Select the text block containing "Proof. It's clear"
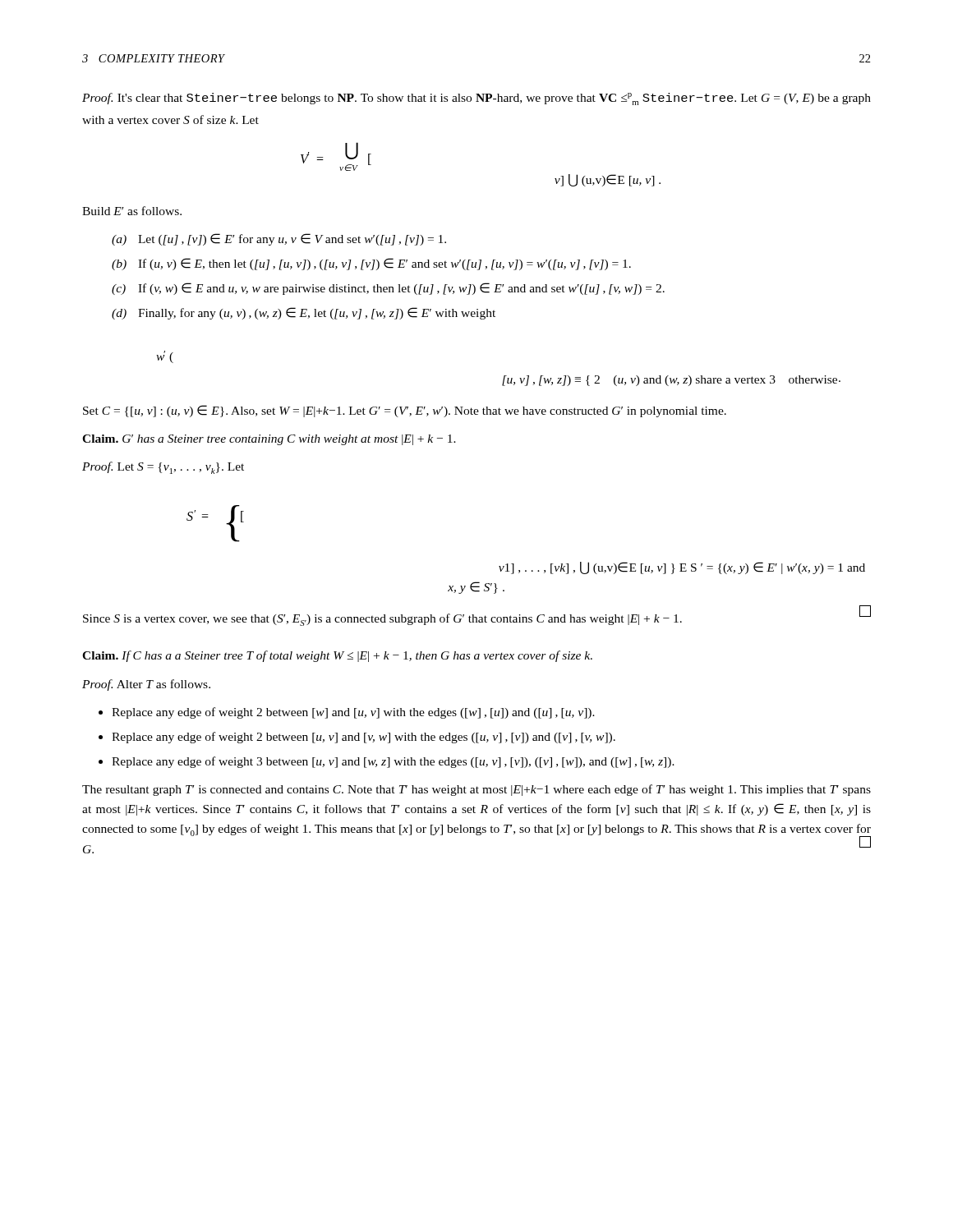The width and height of the screenshot is (953, 1232). coord(476,108)
